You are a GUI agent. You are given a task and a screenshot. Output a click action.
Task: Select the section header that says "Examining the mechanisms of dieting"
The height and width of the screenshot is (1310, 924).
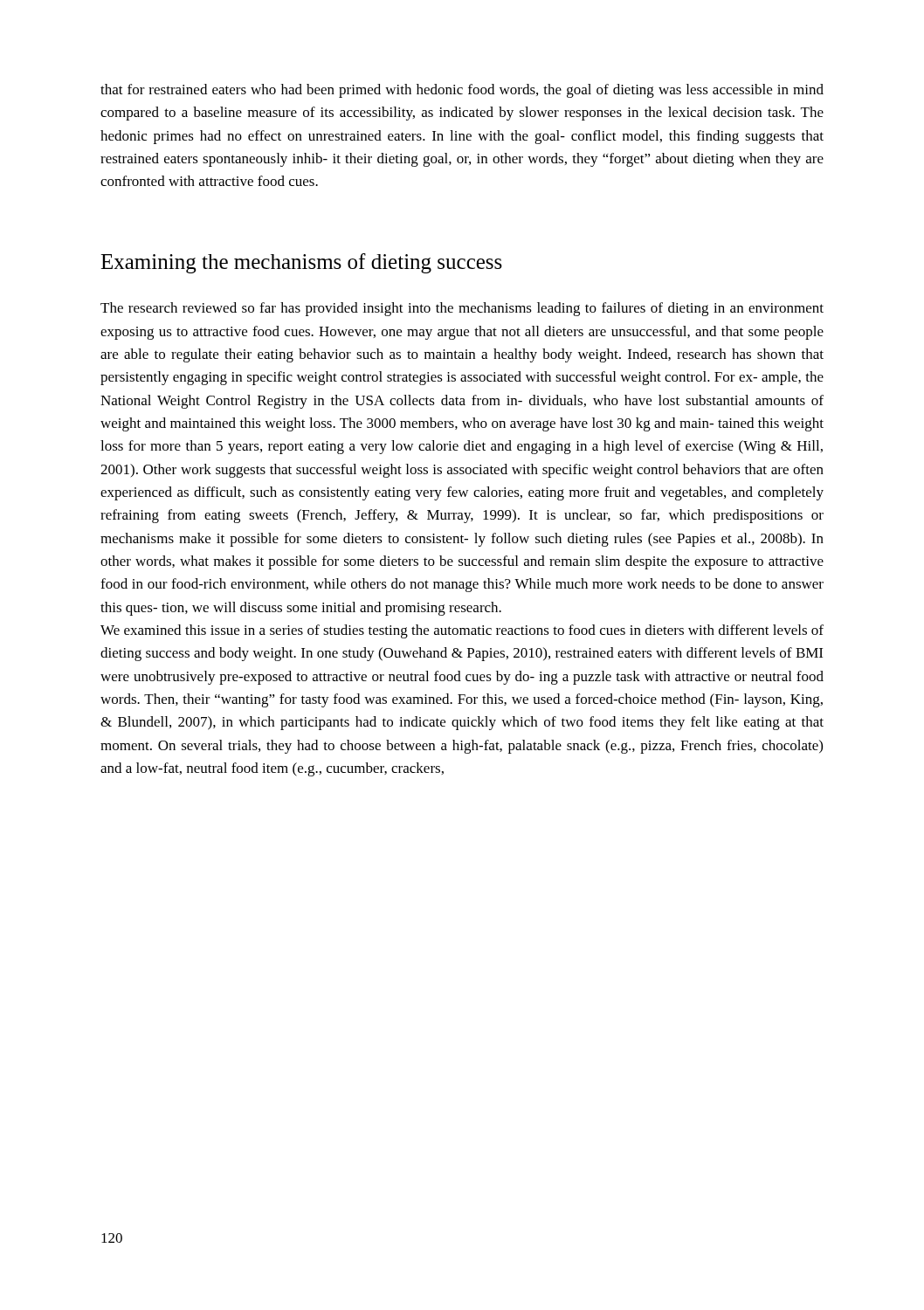point(301,261)
